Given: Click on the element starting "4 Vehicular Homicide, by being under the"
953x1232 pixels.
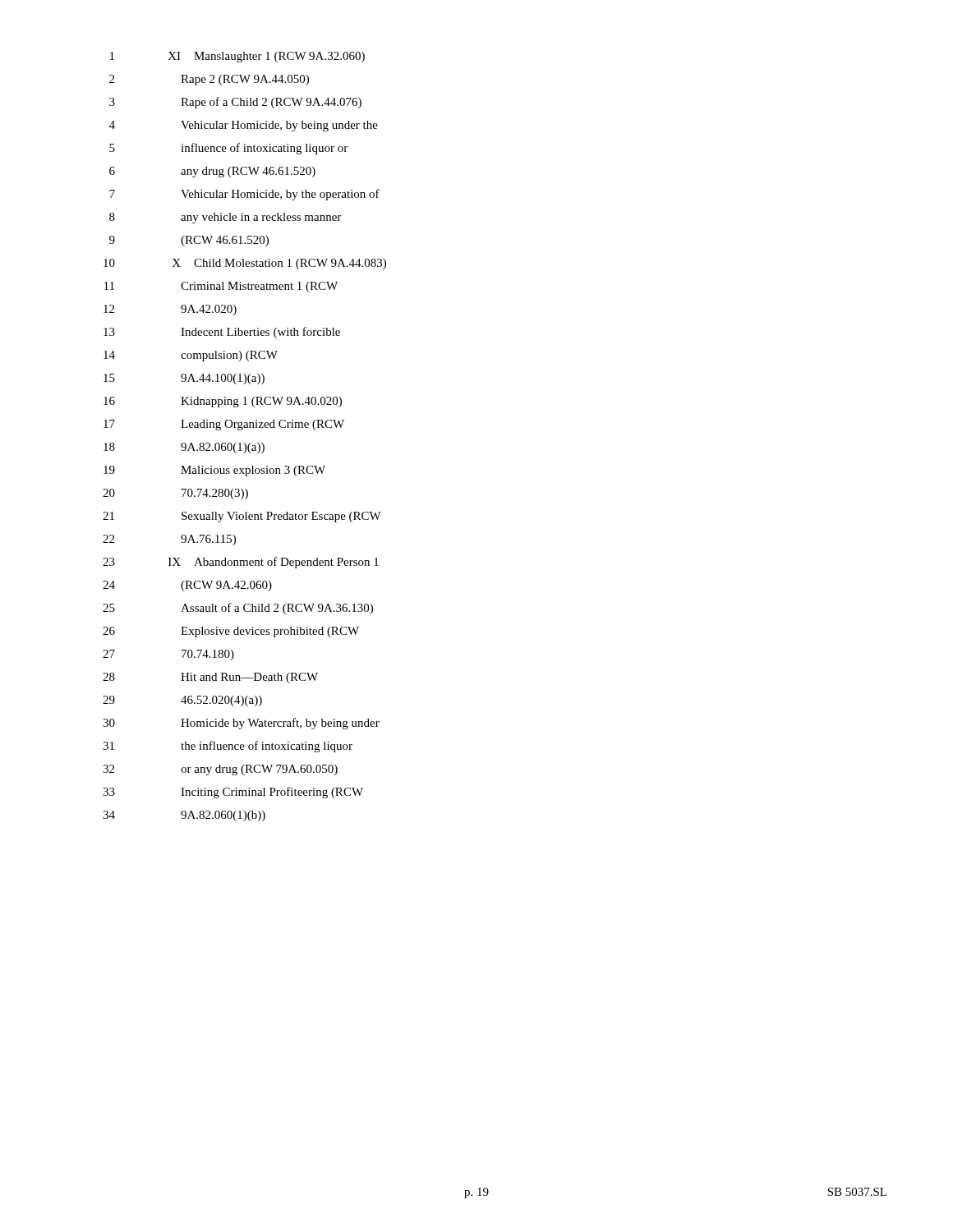Looking at the screenshot, I should point(244,126).
